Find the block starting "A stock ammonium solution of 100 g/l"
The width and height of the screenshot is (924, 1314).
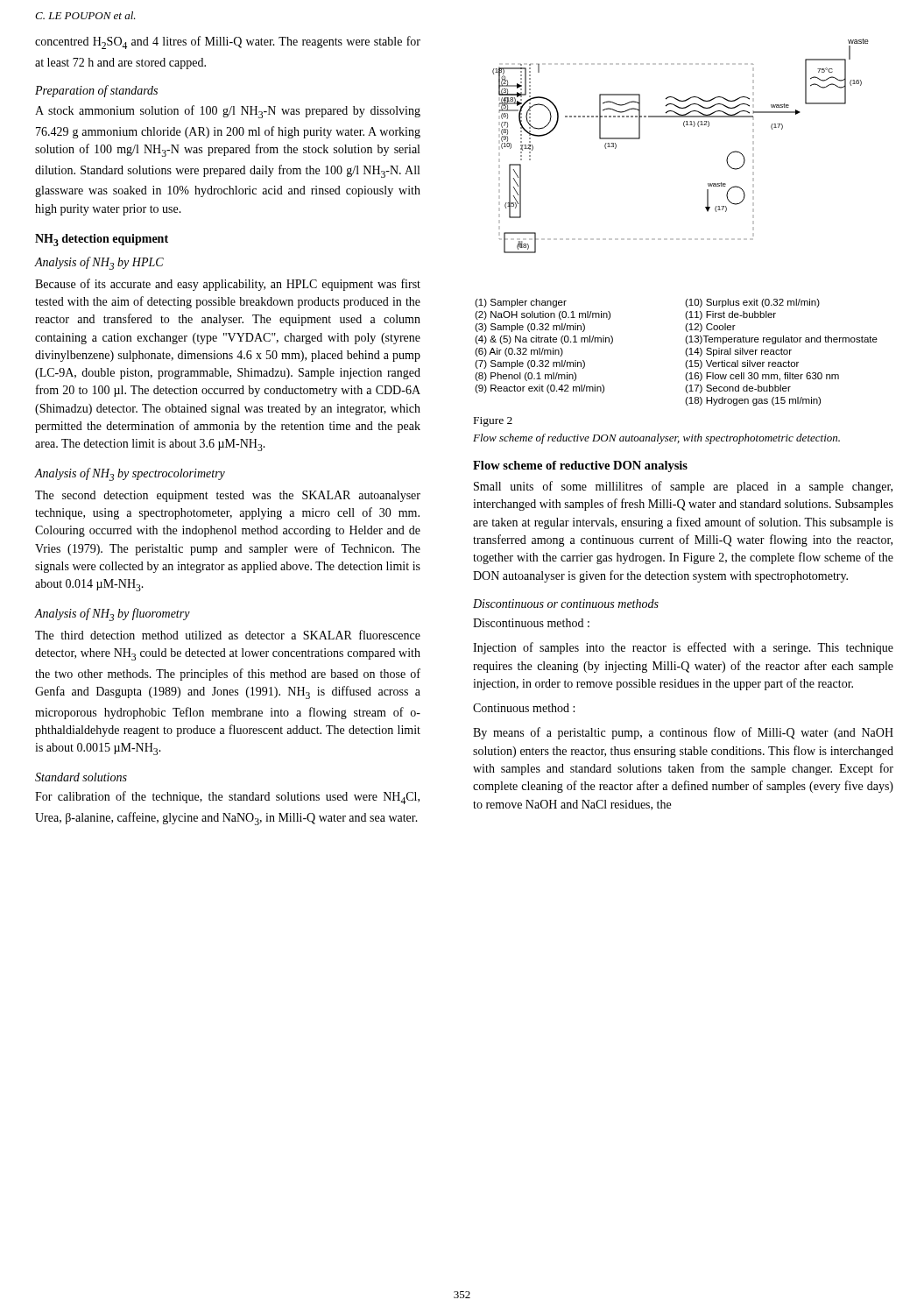[228, 160]
